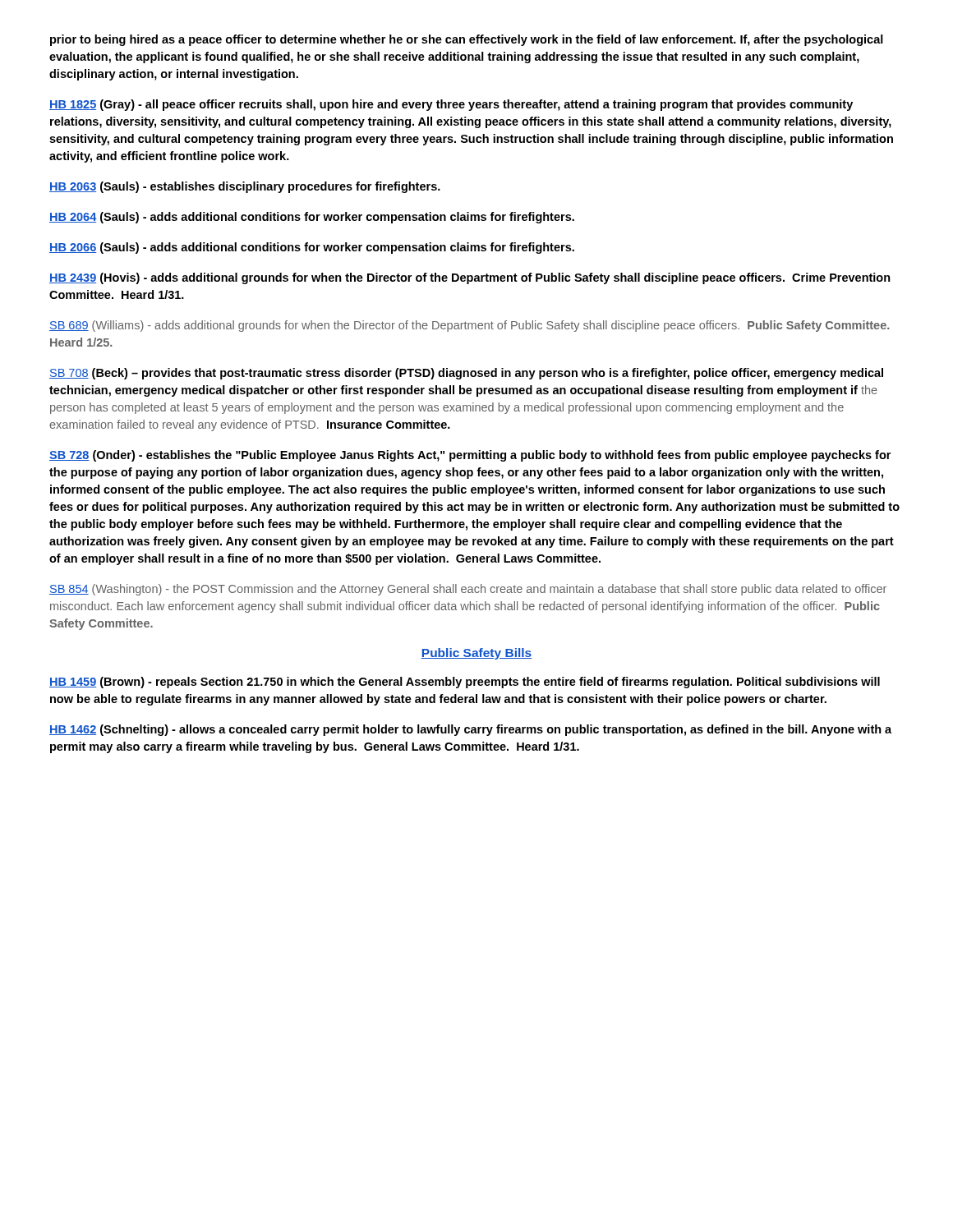Viewport: 953px width, 1232px height.
Task: Point to the block beginning "SB 708 (Beck) – provides that post-traumatic"
Action: pyautogui.click(x=467, y=399)
